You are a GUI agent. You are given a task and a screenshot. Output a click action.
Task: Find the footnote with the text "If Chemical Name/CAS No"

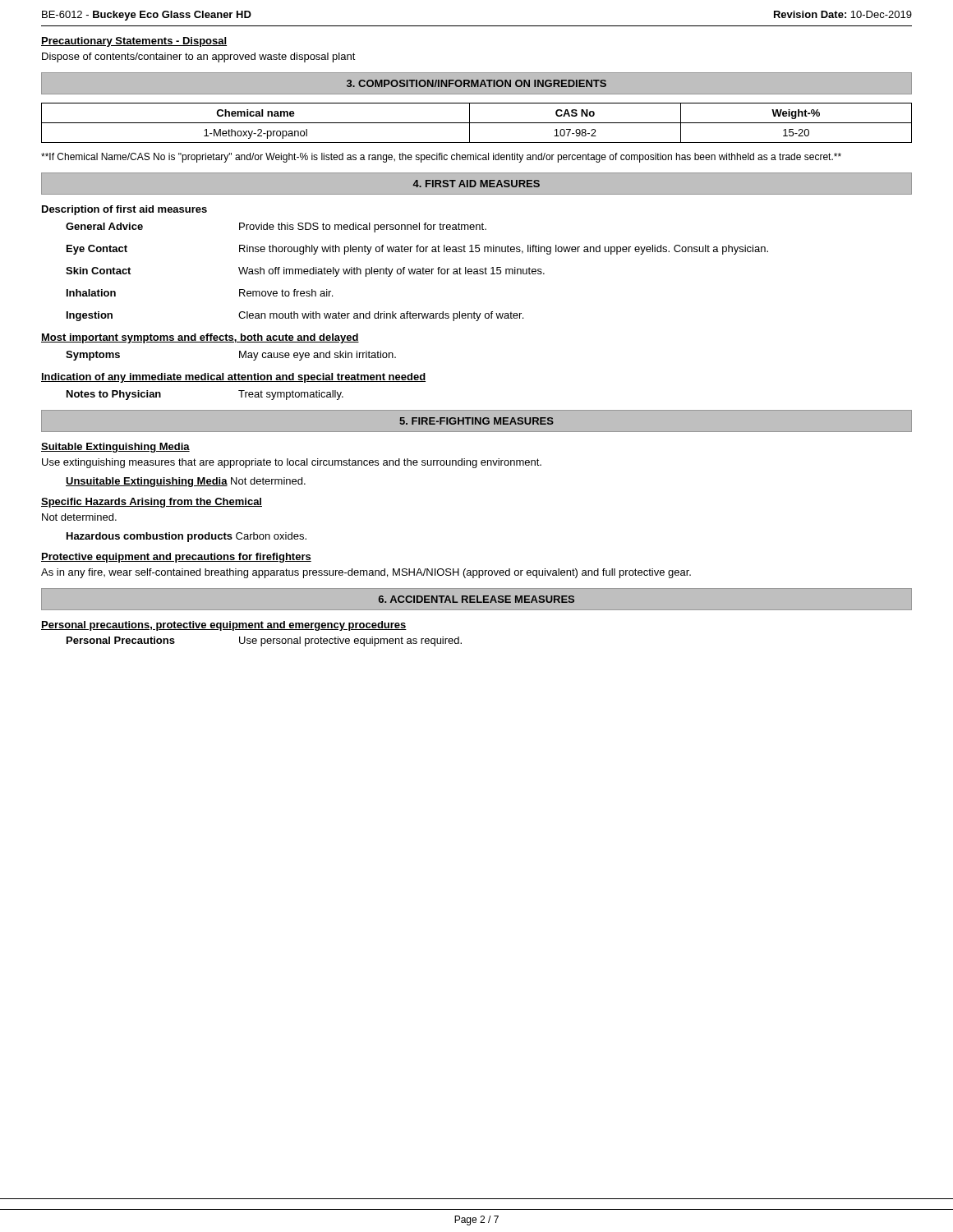coord(441,157)
